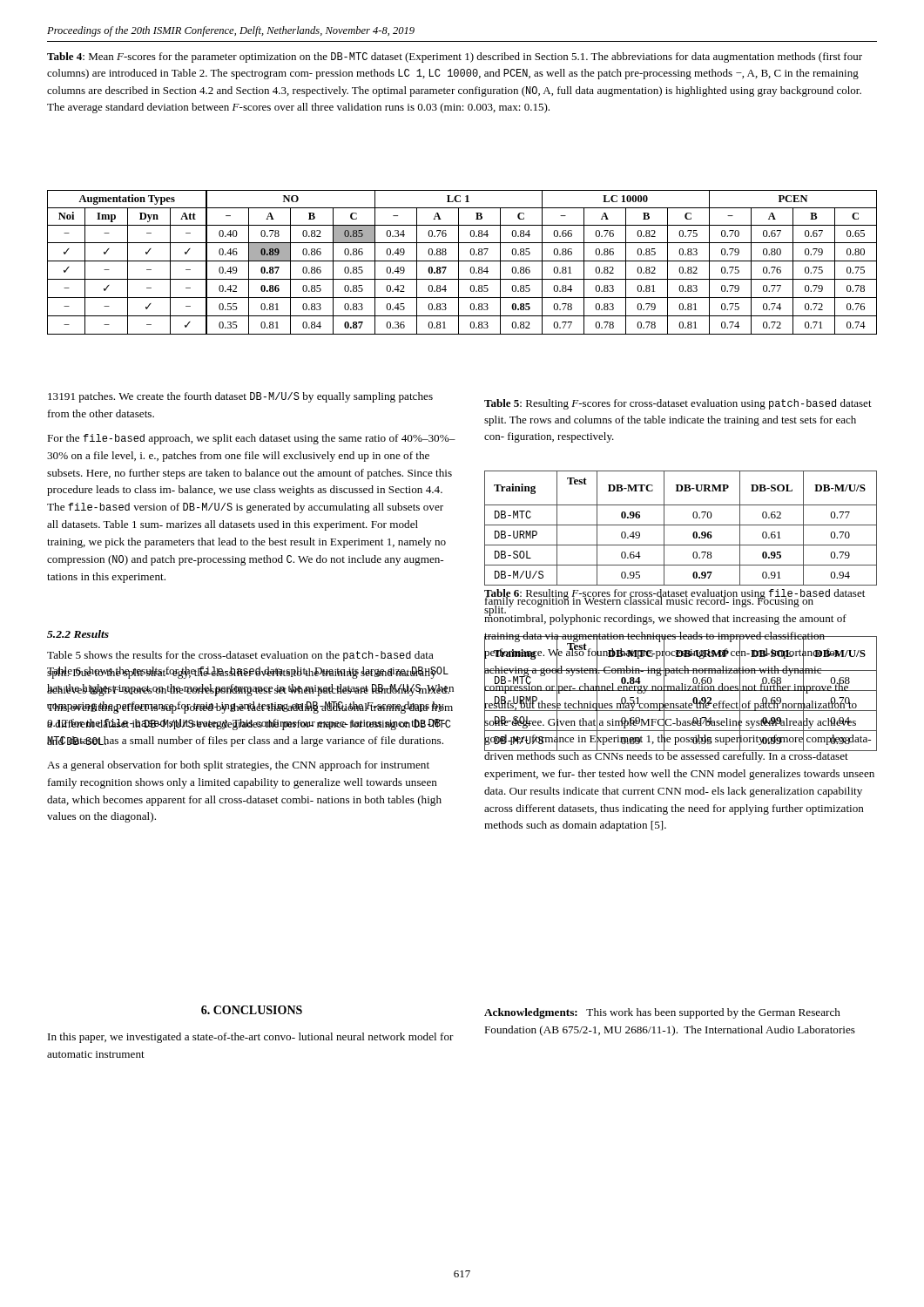The image size is (924, 1307).
Task: Where is the passage that starts "13191 patches. We create the"?
Action: point(252,486)
